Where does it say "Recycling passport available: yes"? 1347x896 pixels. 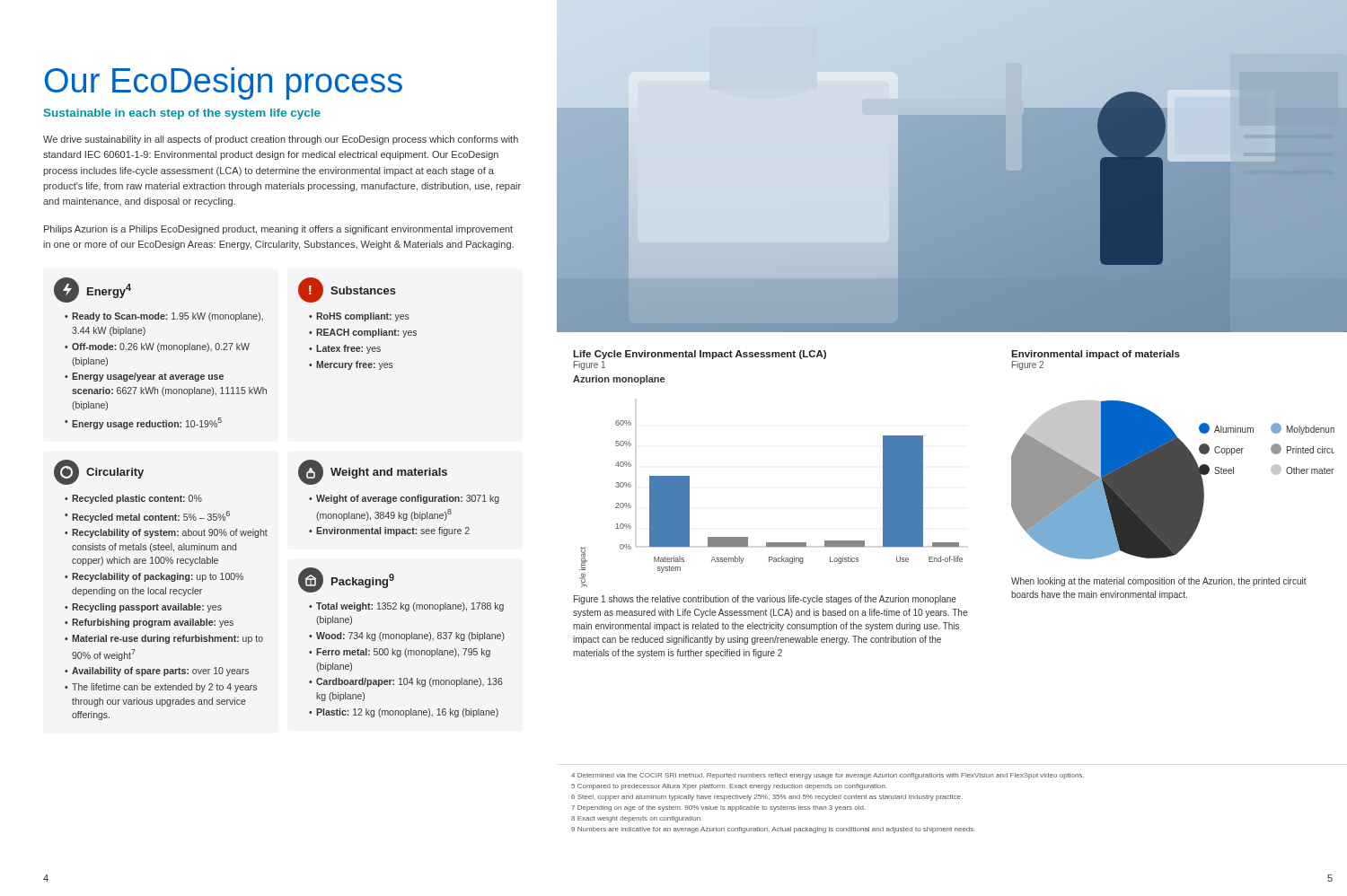pos(147,607)
